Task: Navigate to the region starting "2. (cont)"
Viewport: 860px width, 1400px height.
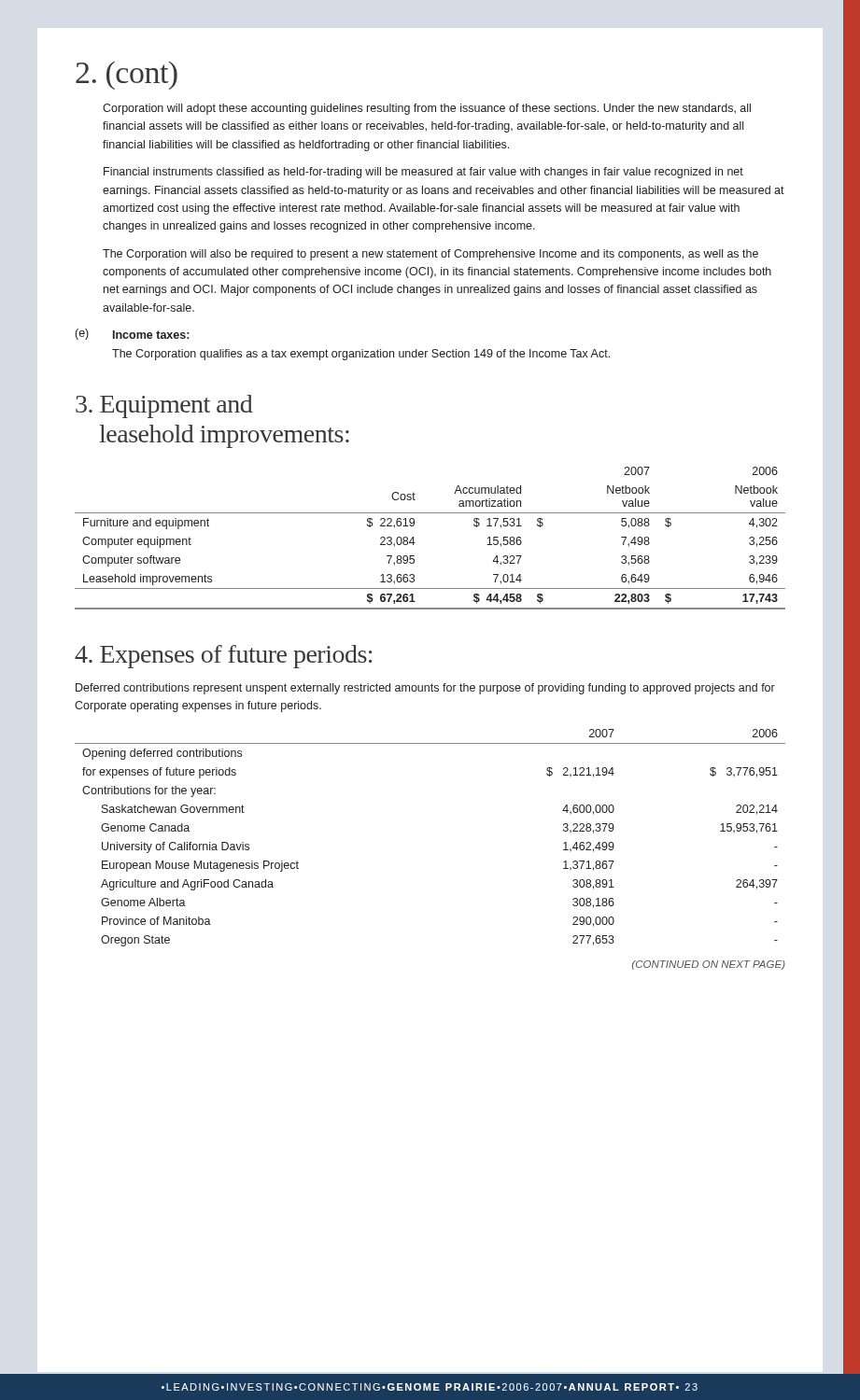Action: 126,72
